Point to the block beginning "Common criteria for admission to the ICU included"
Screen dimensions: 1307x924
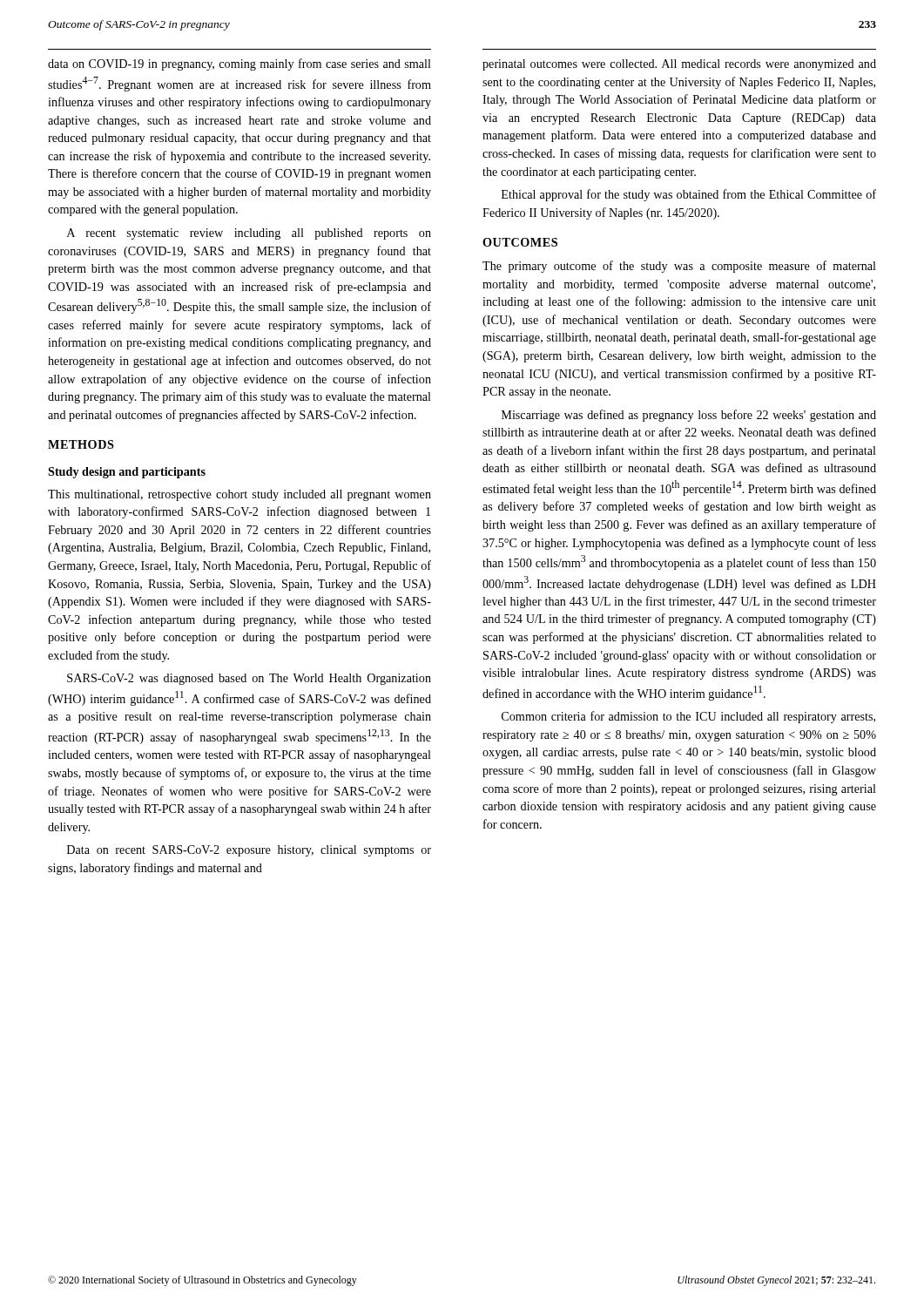click(679, 770)
